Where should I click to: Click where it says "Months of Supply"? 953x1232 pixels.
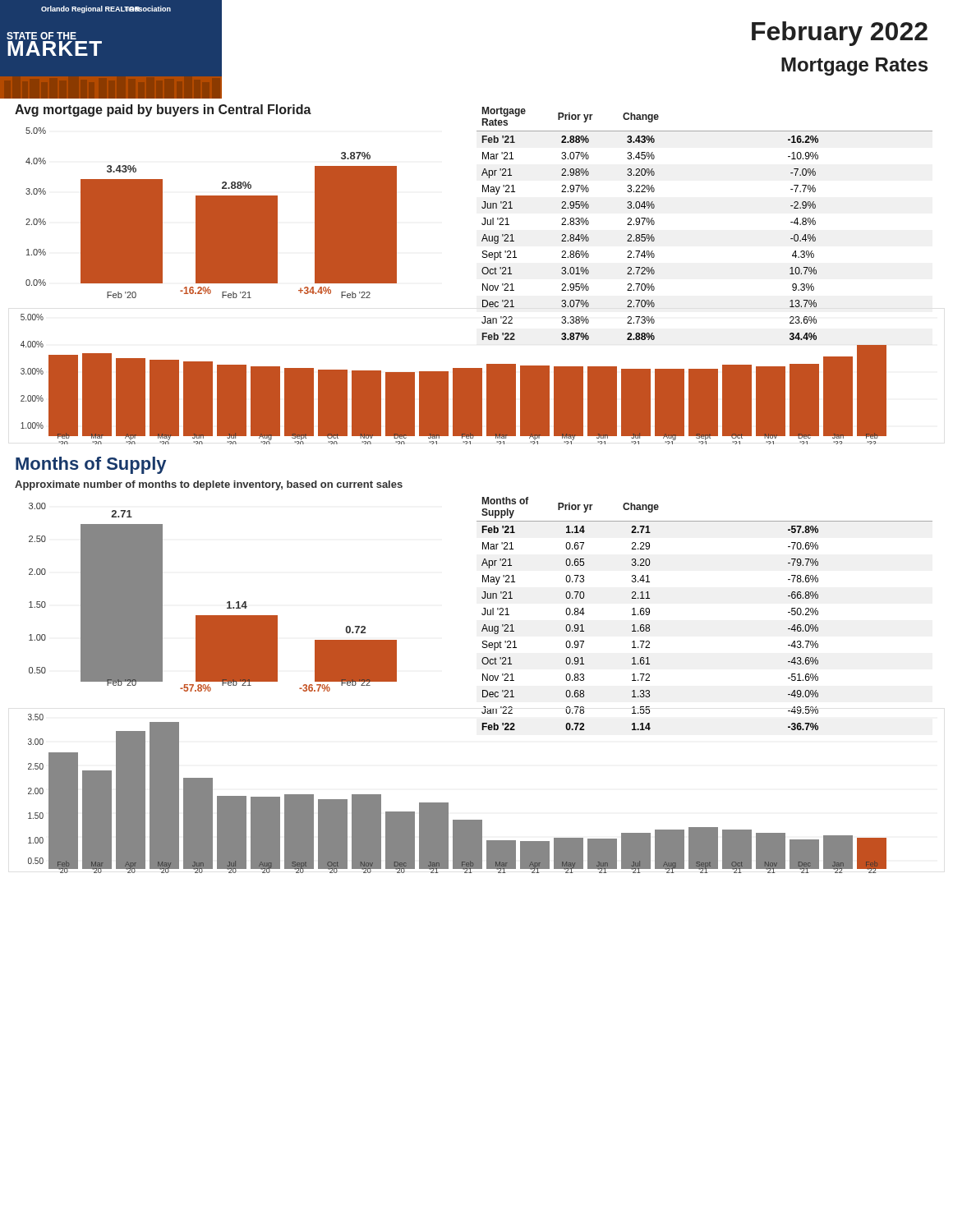[91, 464]
